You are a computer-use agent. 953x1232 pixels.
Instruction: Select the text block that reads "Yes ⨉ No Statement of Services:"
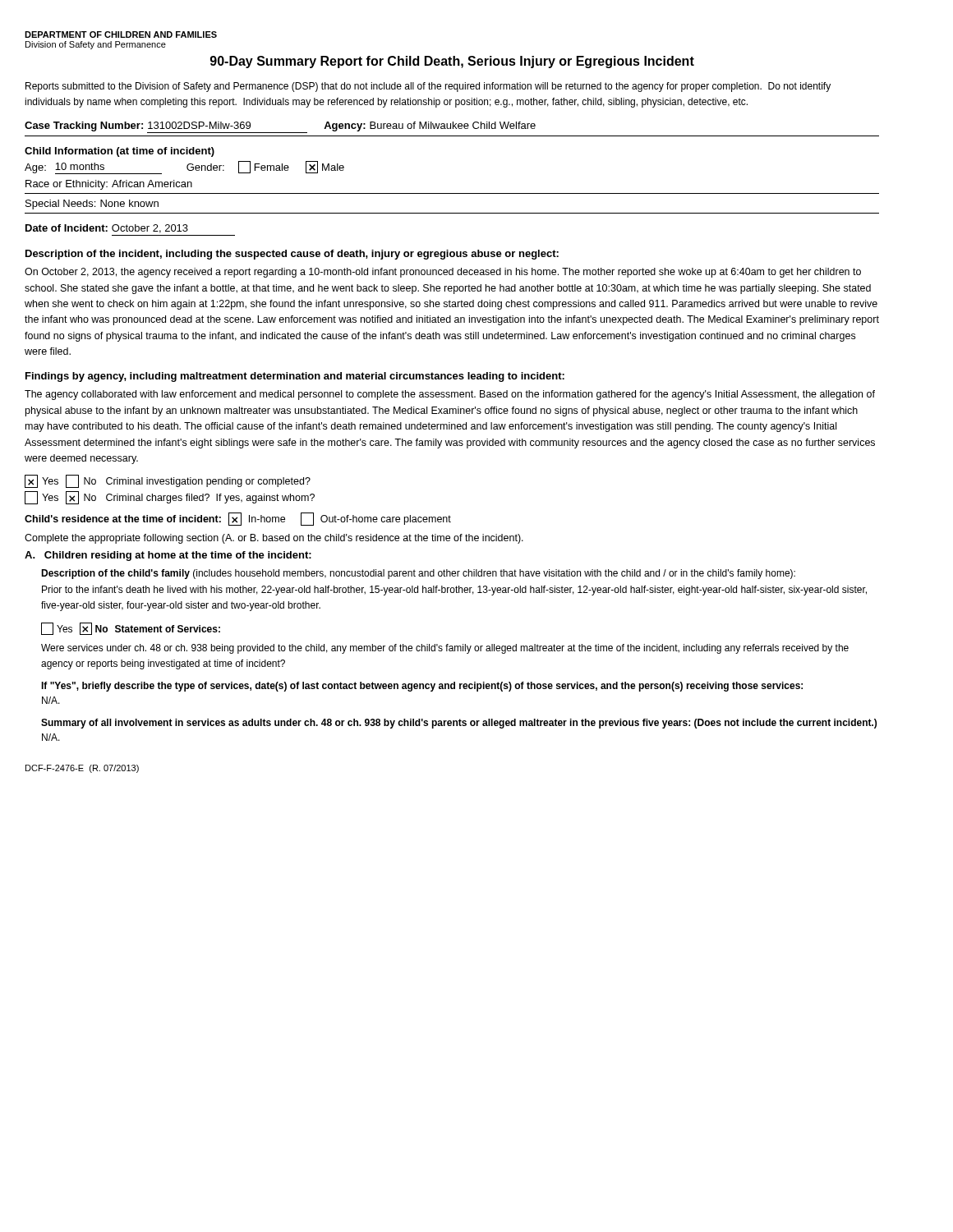(460, 646)
